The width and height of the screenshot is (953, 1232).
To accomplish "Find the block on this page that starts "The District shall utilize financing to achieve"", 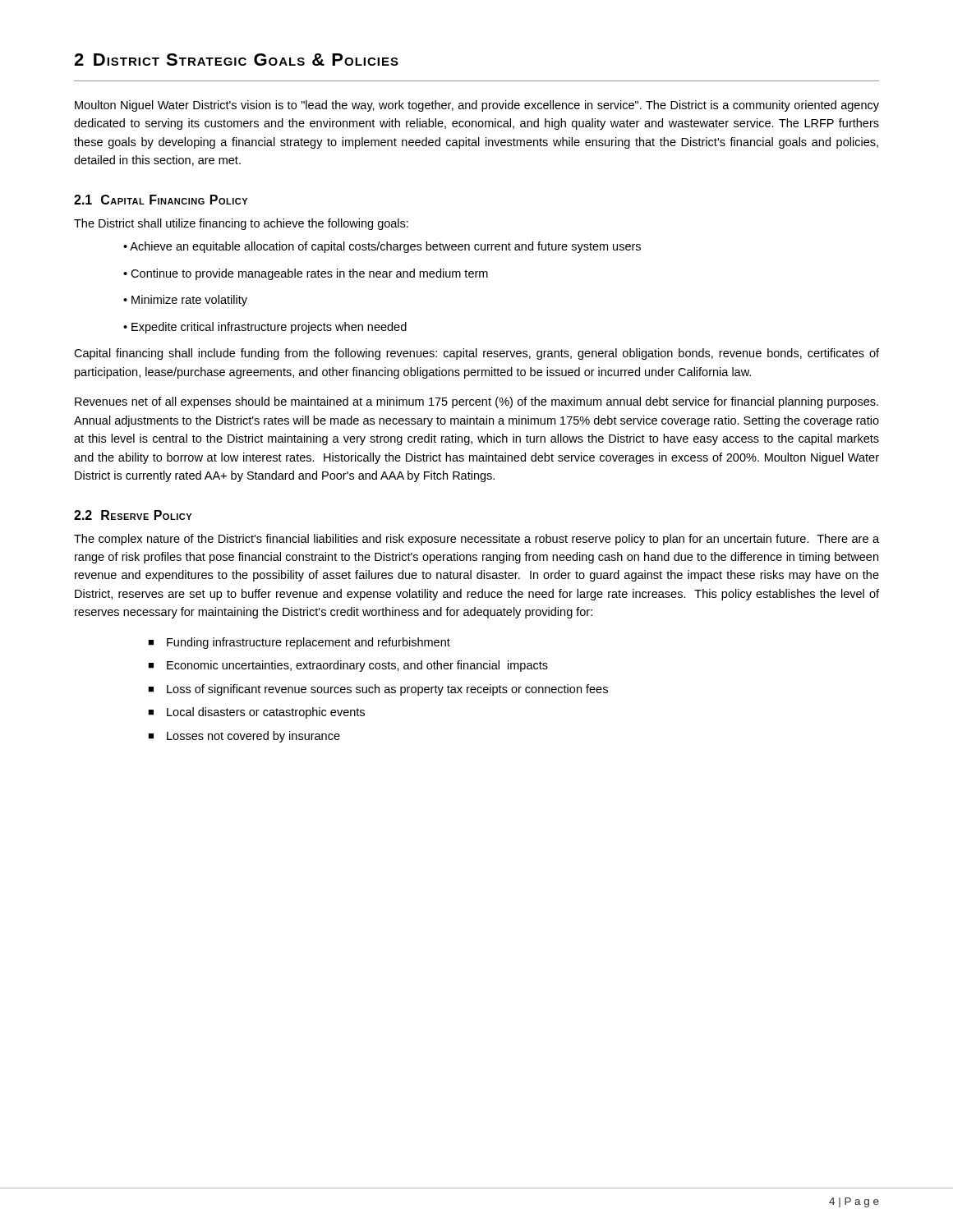I will click(x=241, y=223).
